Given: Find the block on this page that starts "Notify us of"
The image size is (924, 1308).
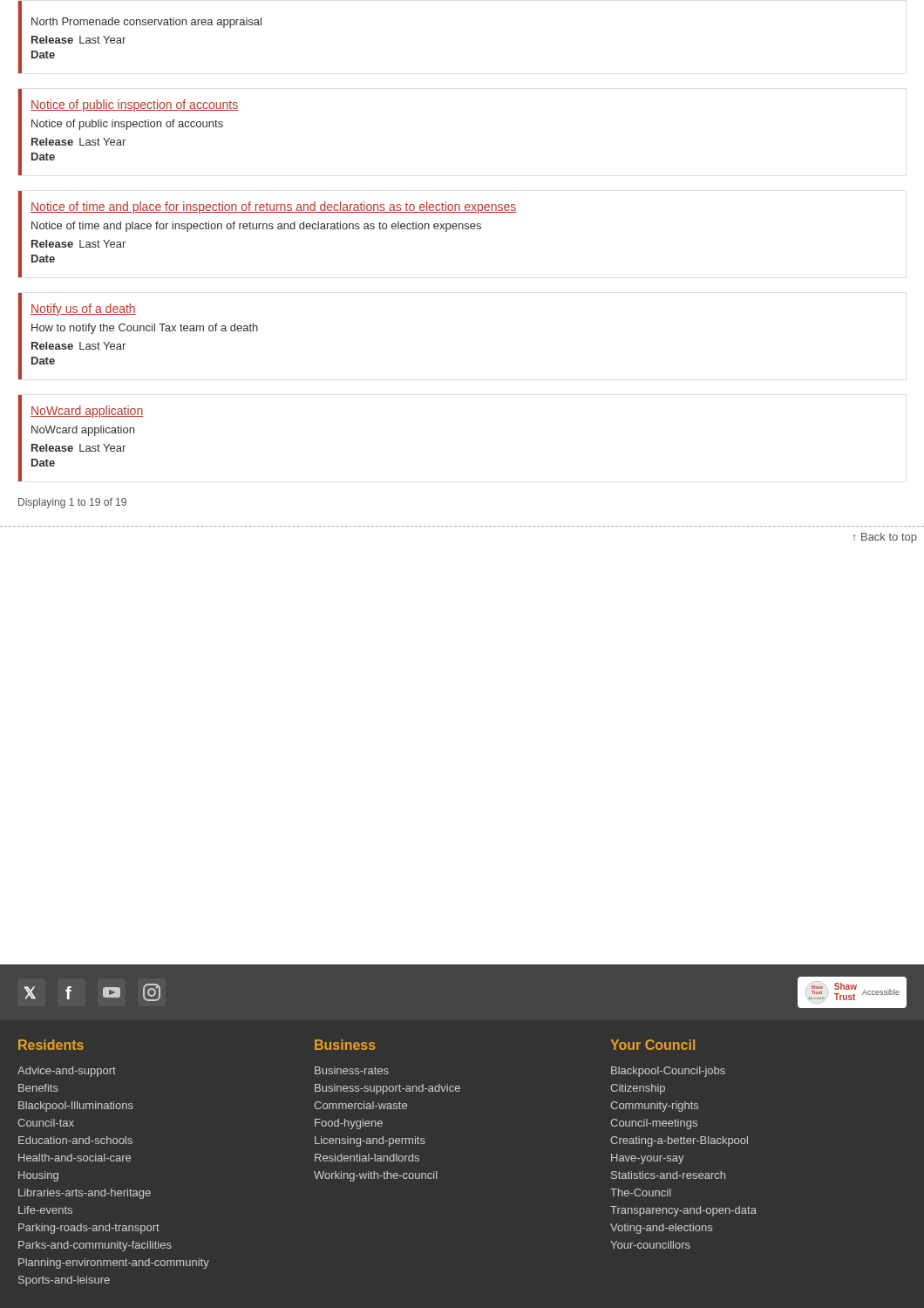Looking at the screenshot, I should coord(83,310).
